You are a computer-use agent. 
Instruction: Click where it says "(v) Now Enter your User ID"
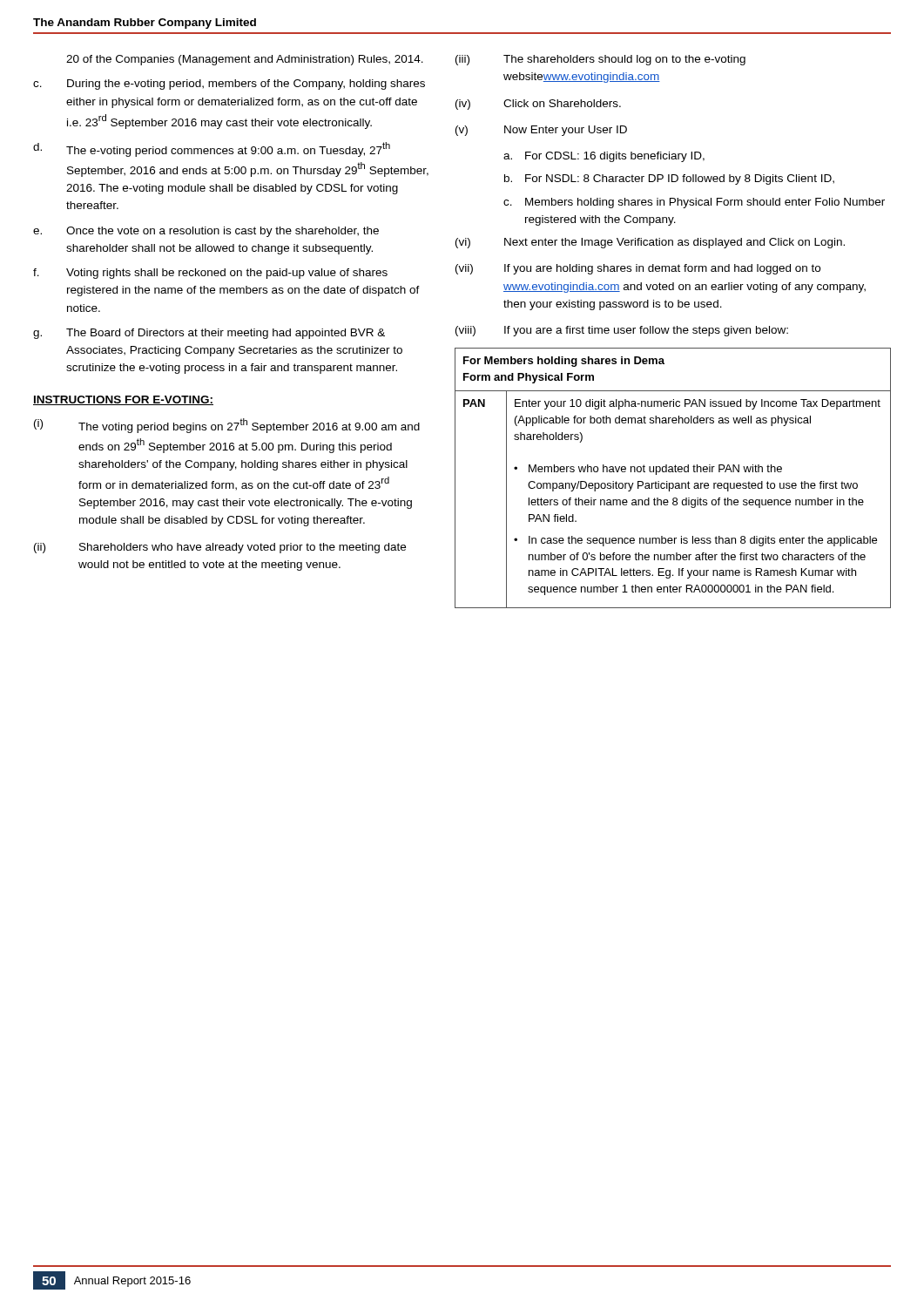point(541,131)
